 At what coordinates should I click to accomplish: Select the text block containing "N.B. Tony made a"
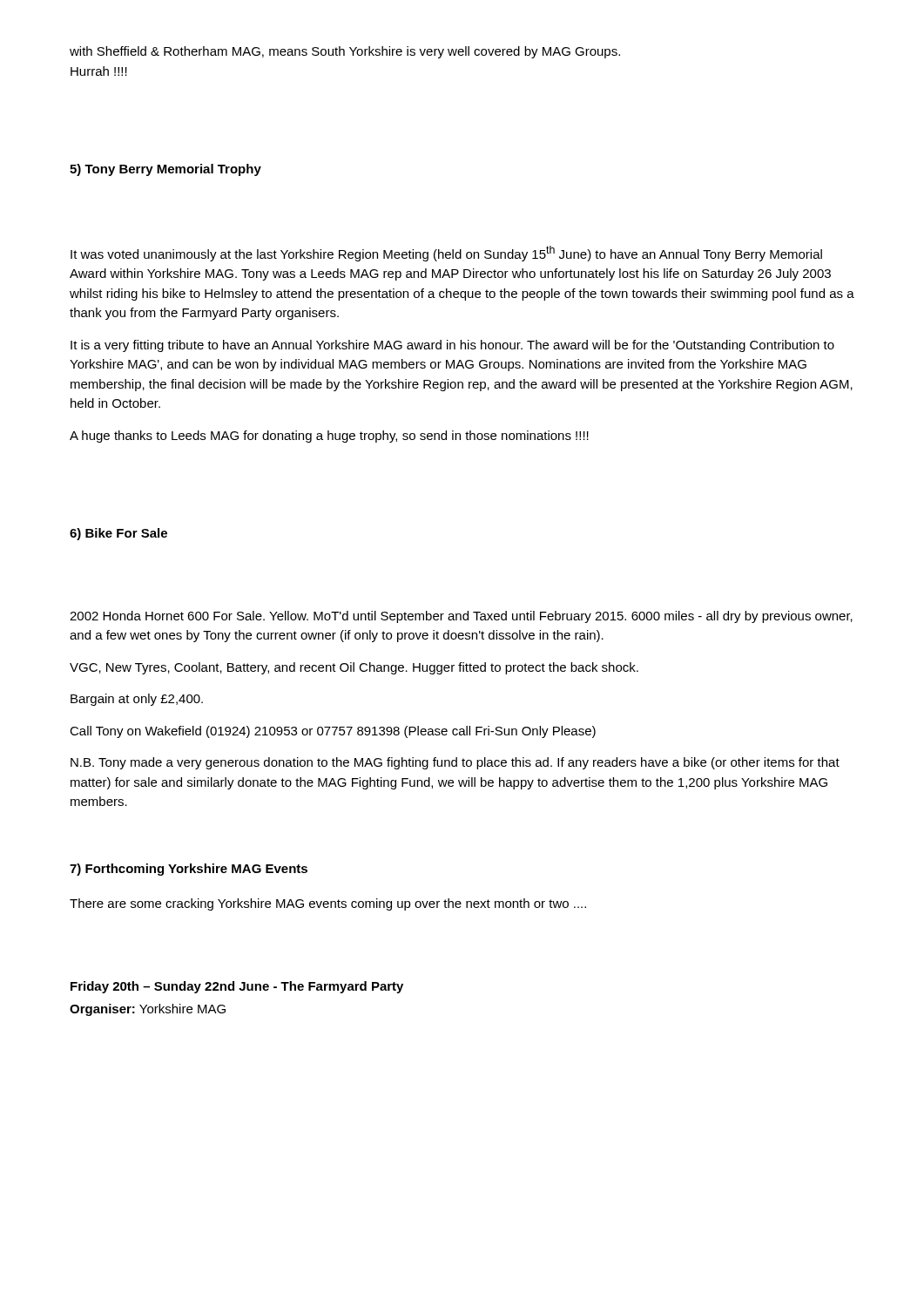tap(454, 782)
